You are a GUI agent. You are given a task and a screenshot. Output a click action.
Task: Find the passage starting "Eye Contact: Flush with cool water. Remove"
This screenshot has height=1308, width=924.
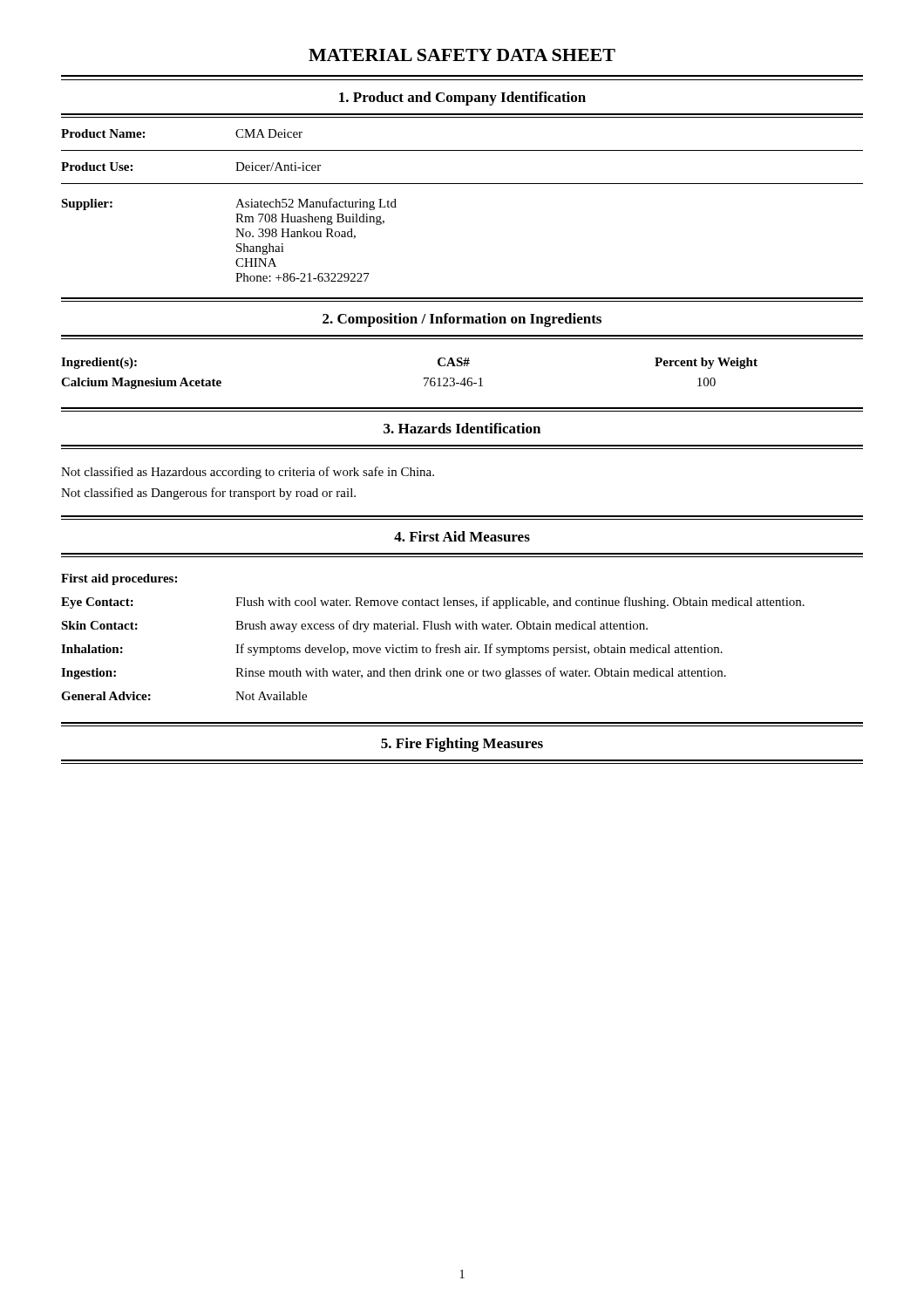(462, 602)
